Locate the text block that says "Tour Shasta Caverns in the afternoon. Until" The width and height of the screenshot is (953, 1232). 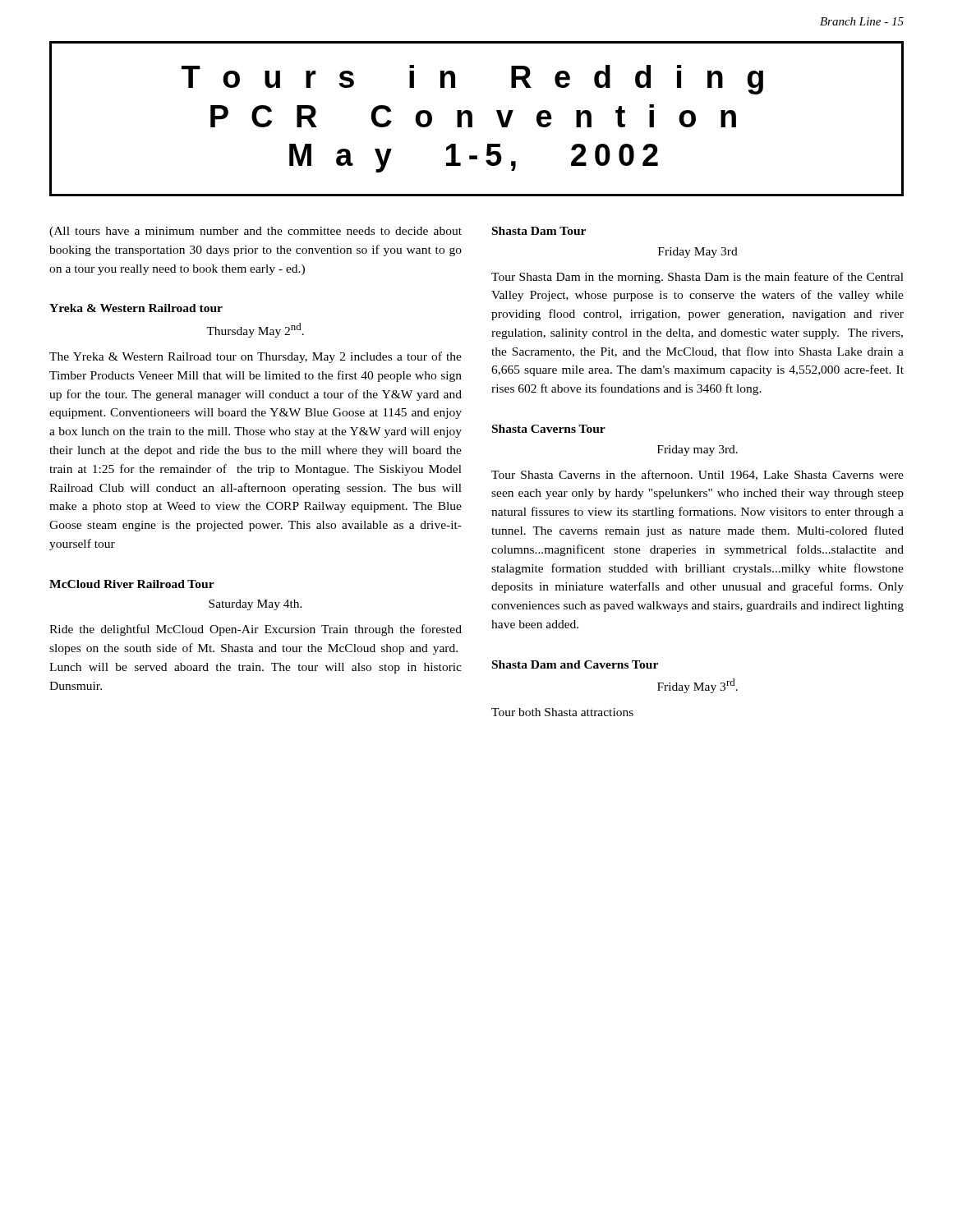coord(698,550)
